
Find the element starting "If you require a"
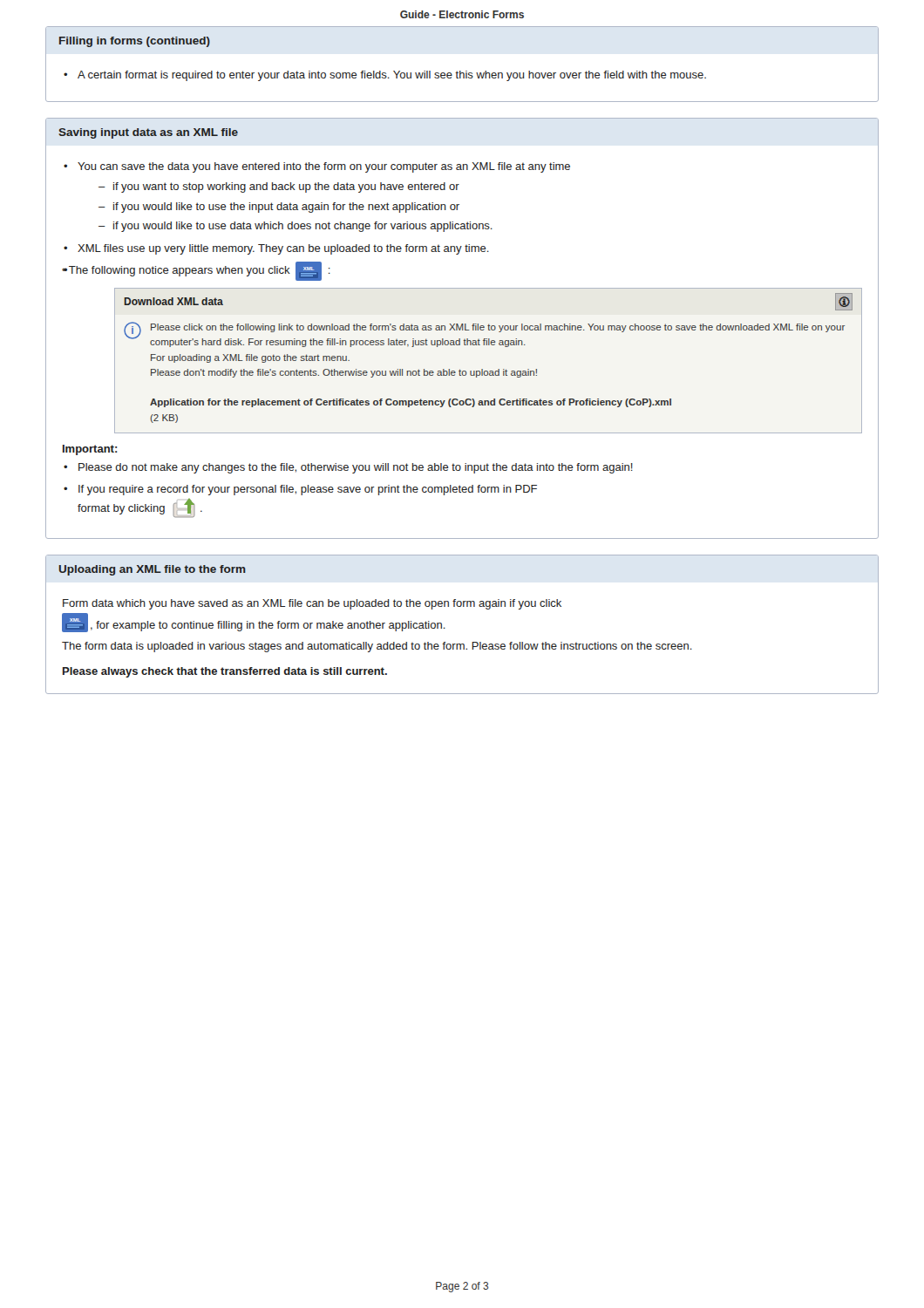[308, 501]
